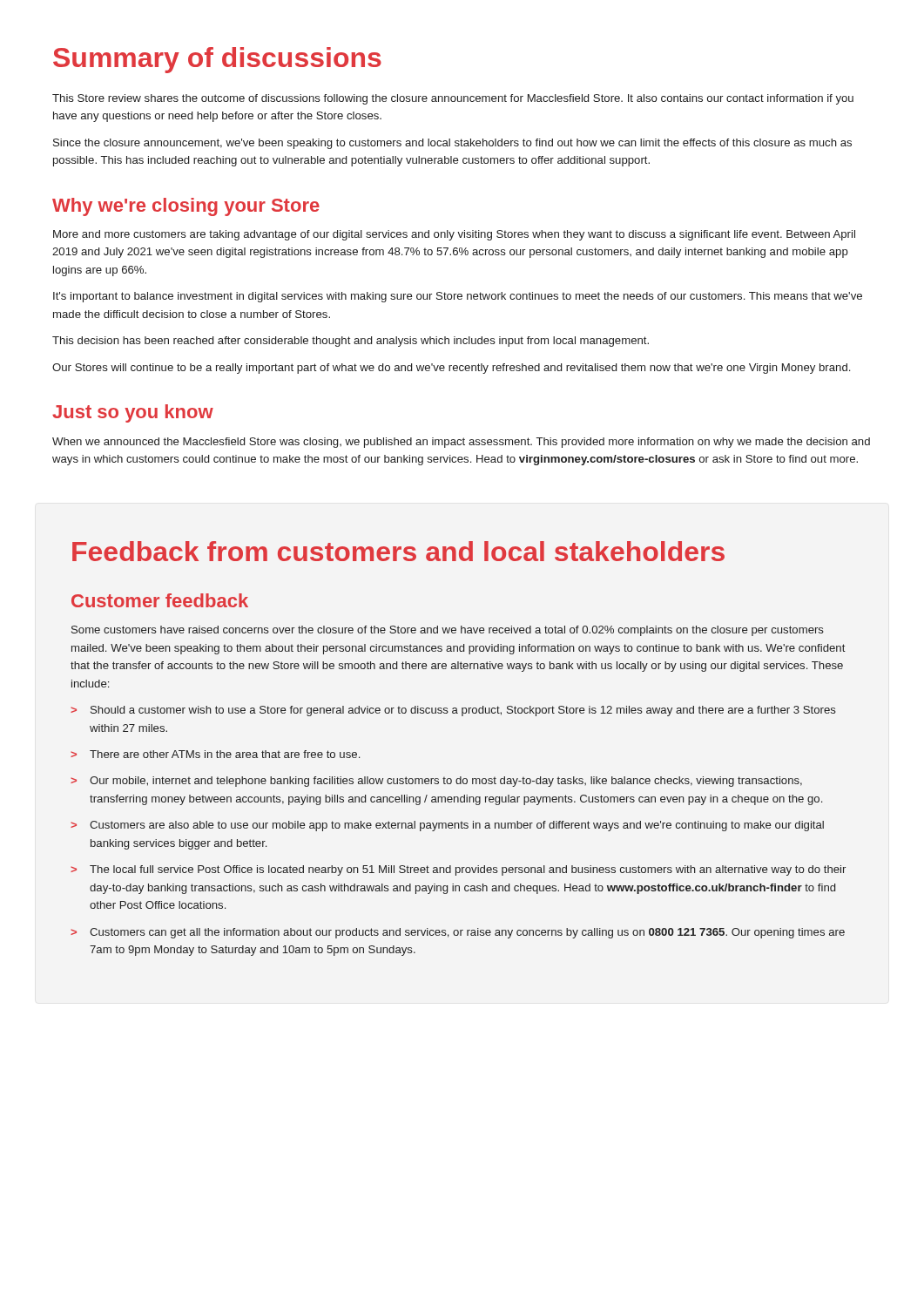Locate the list item with the text "> Our mobile,"
The image size is (924, 1307).
[462, 790]
